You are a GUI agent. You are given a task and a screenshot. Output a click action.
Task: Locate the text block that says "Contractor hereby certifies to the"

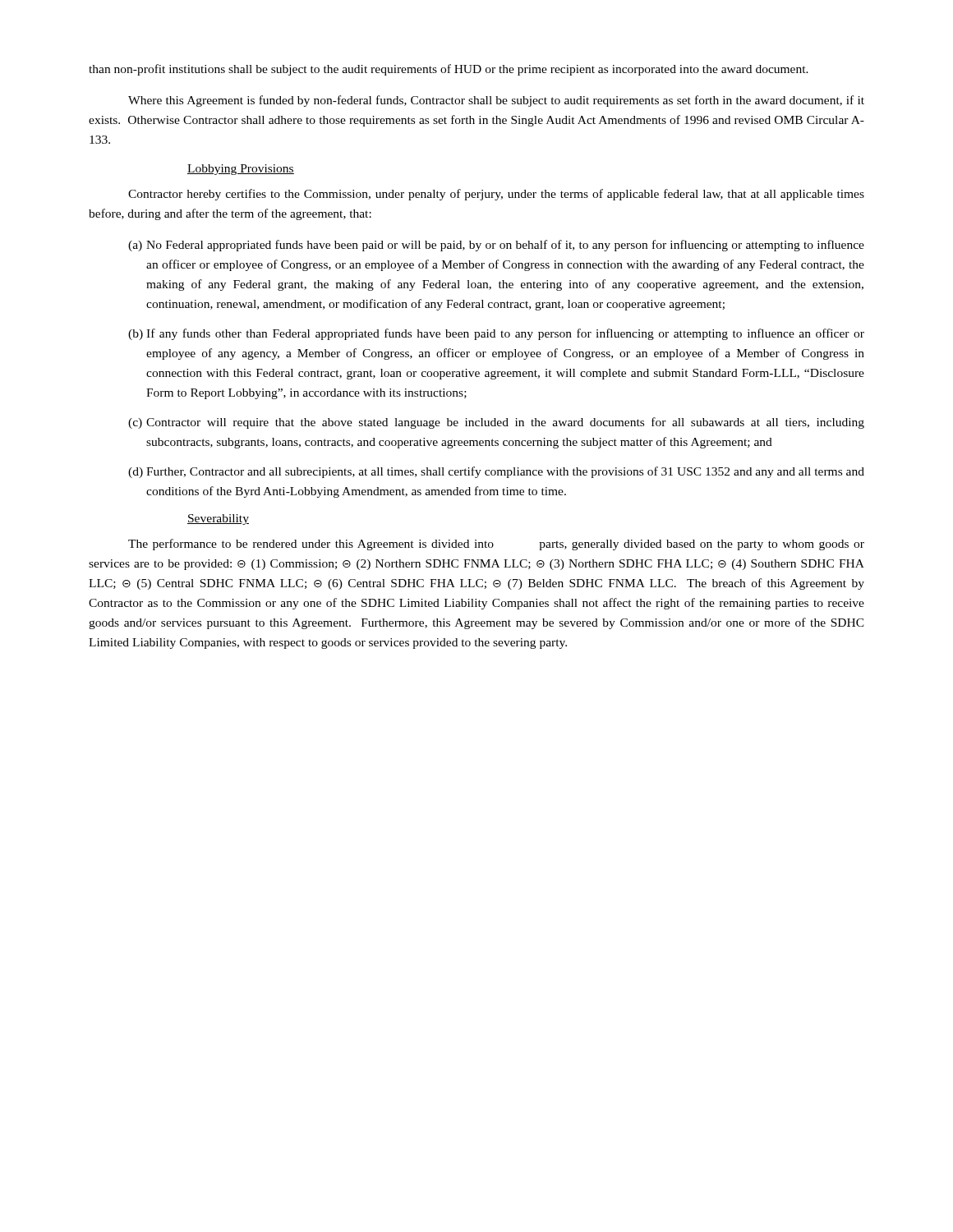tap(476, 203)
